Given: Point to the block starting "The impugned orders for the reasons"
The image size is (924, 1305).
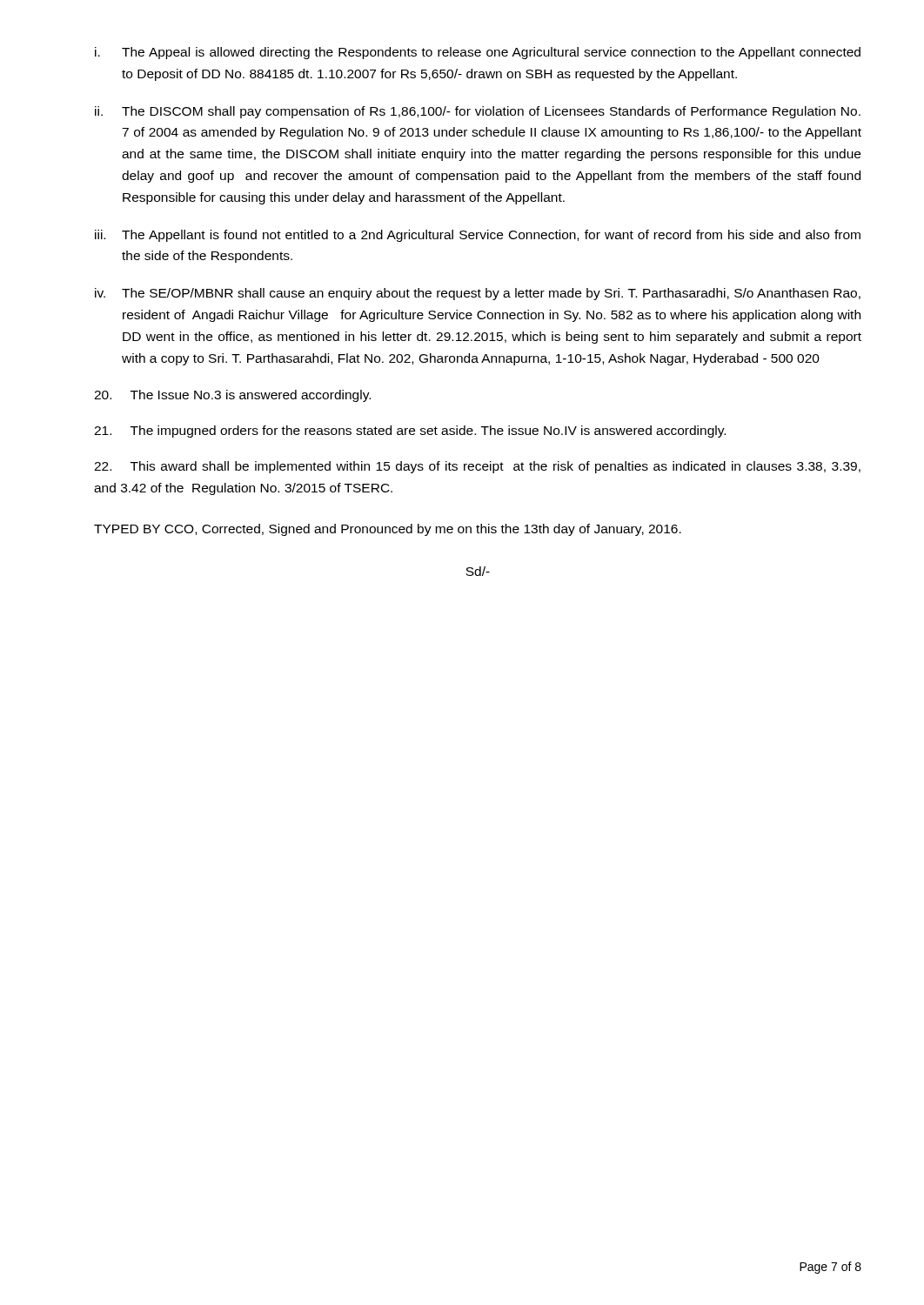Looking at the screenshot, I should (x=411, y=430).
